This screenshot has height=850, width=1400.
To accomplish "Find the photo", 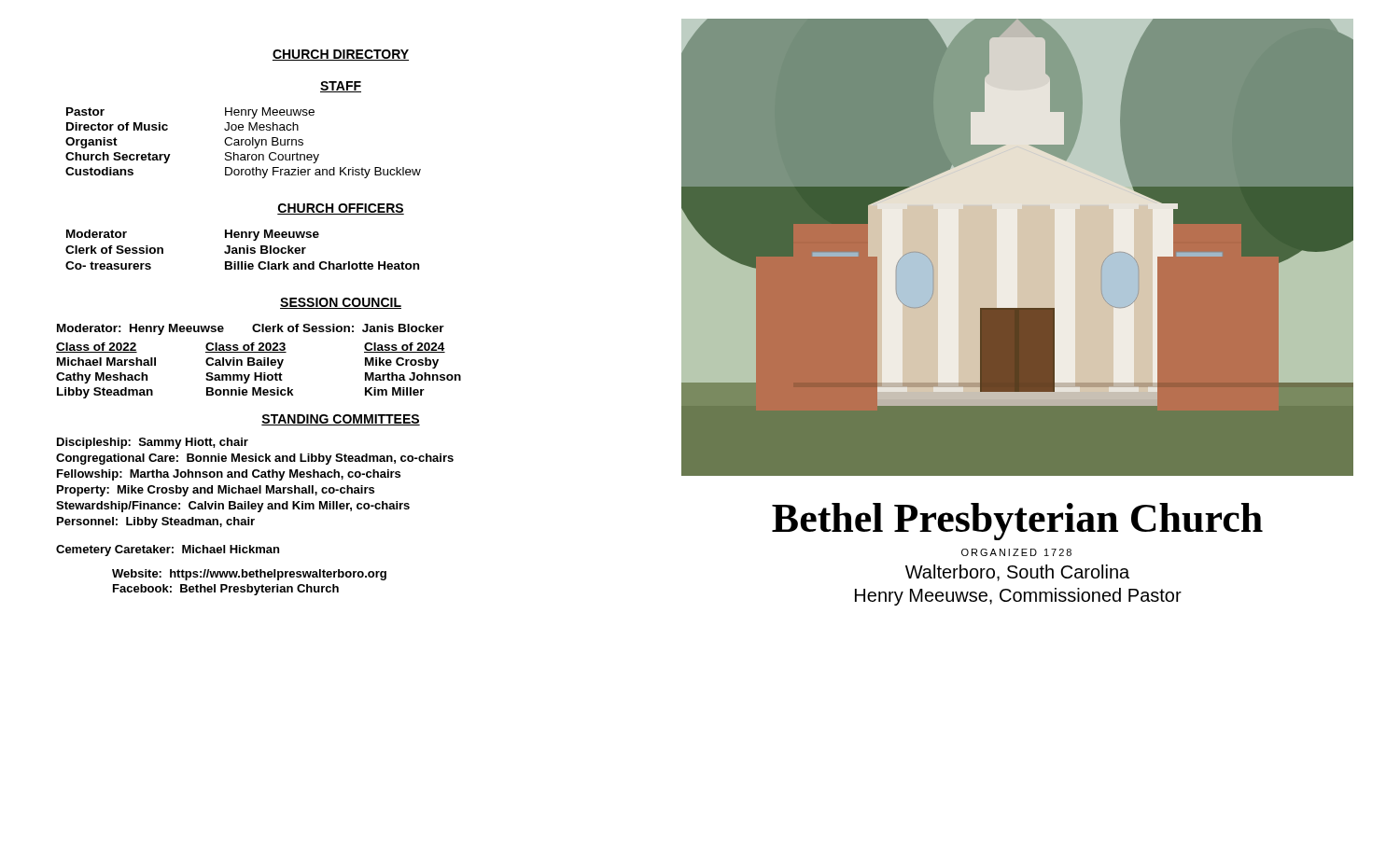I will click(1017, 247).
